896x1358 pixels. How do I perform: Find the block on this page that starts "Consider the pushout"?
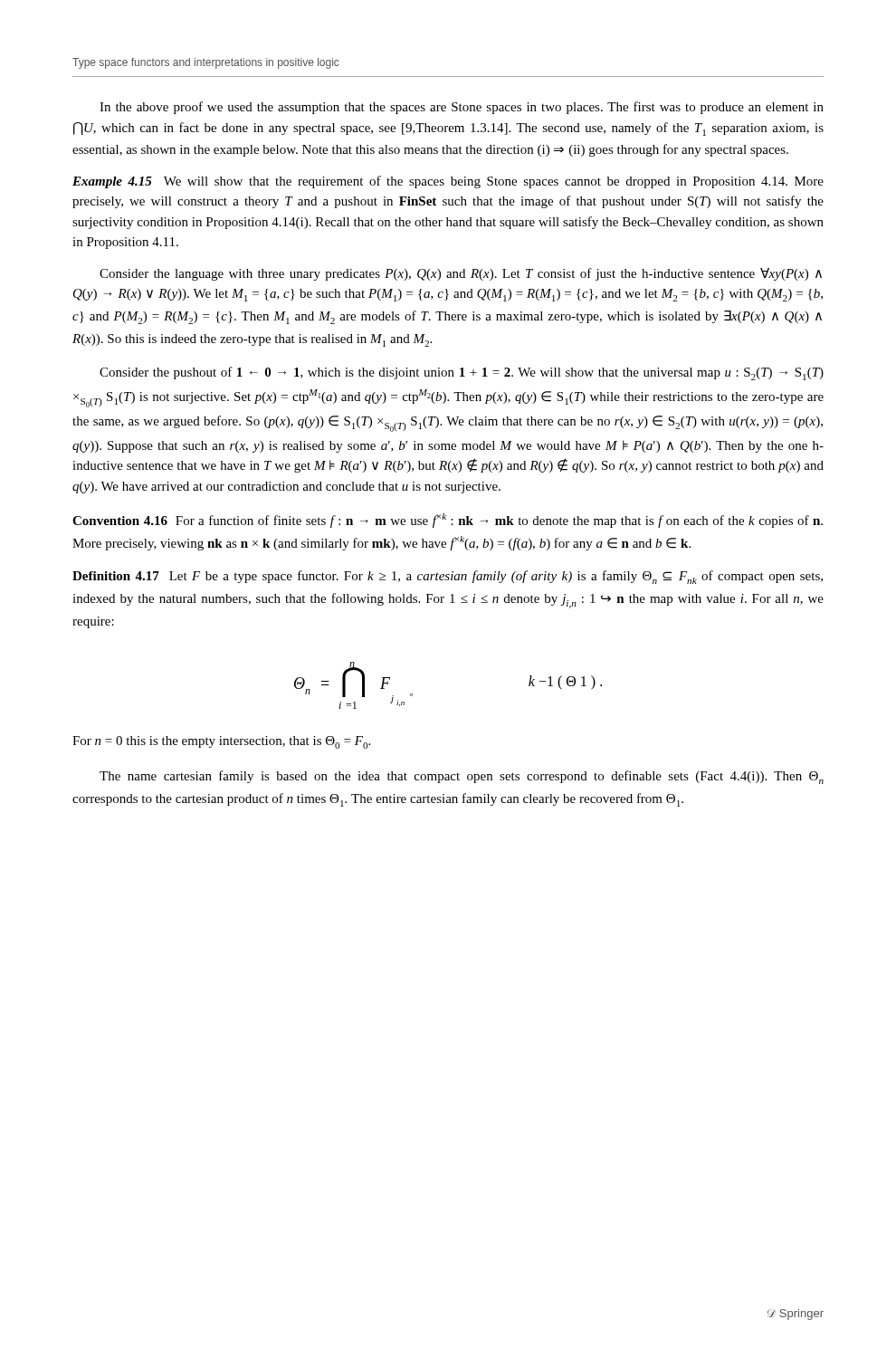click(448, 429)
